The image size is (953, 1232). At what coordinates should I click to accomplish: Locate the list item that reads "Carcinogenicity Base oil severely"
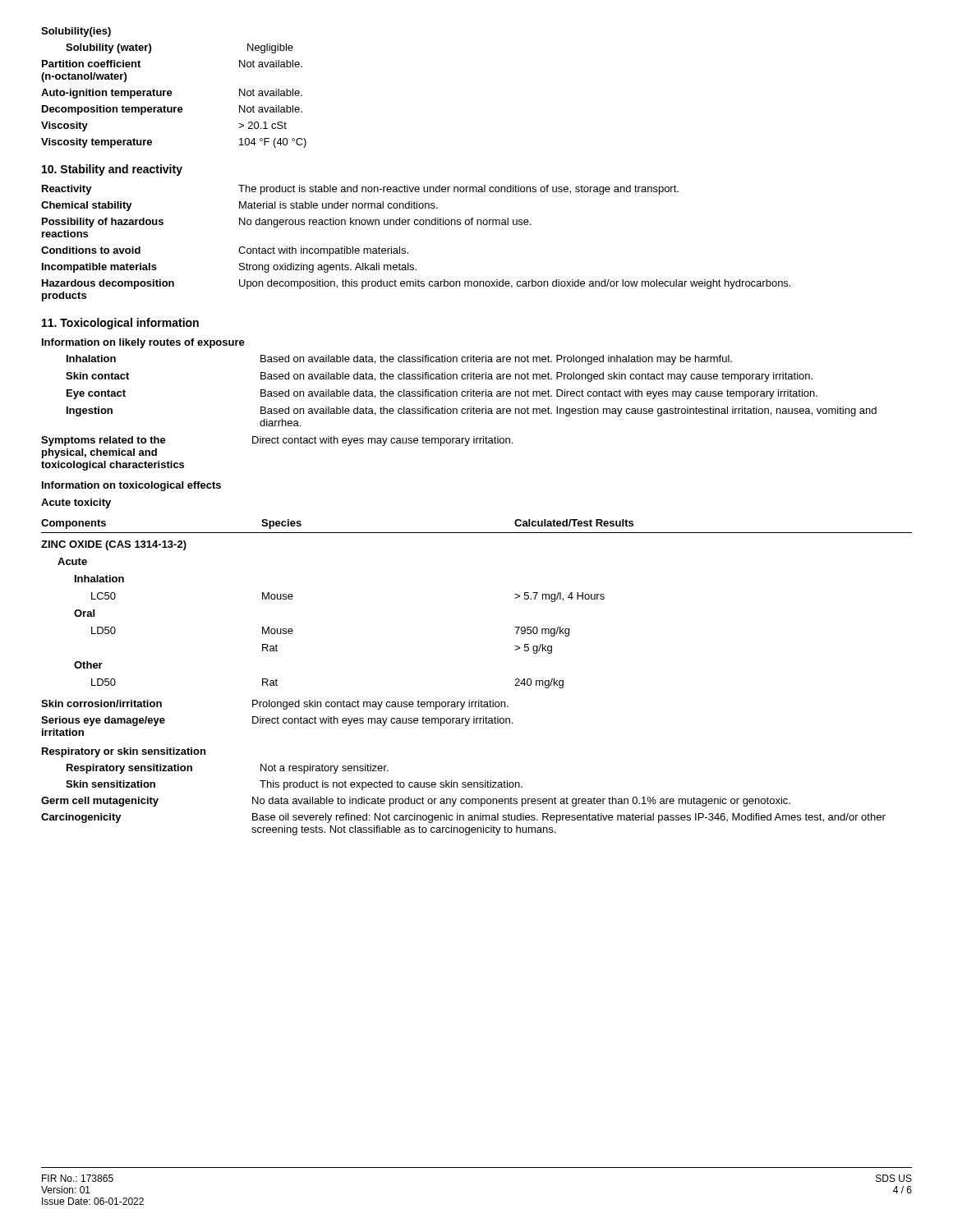point(476,823)
